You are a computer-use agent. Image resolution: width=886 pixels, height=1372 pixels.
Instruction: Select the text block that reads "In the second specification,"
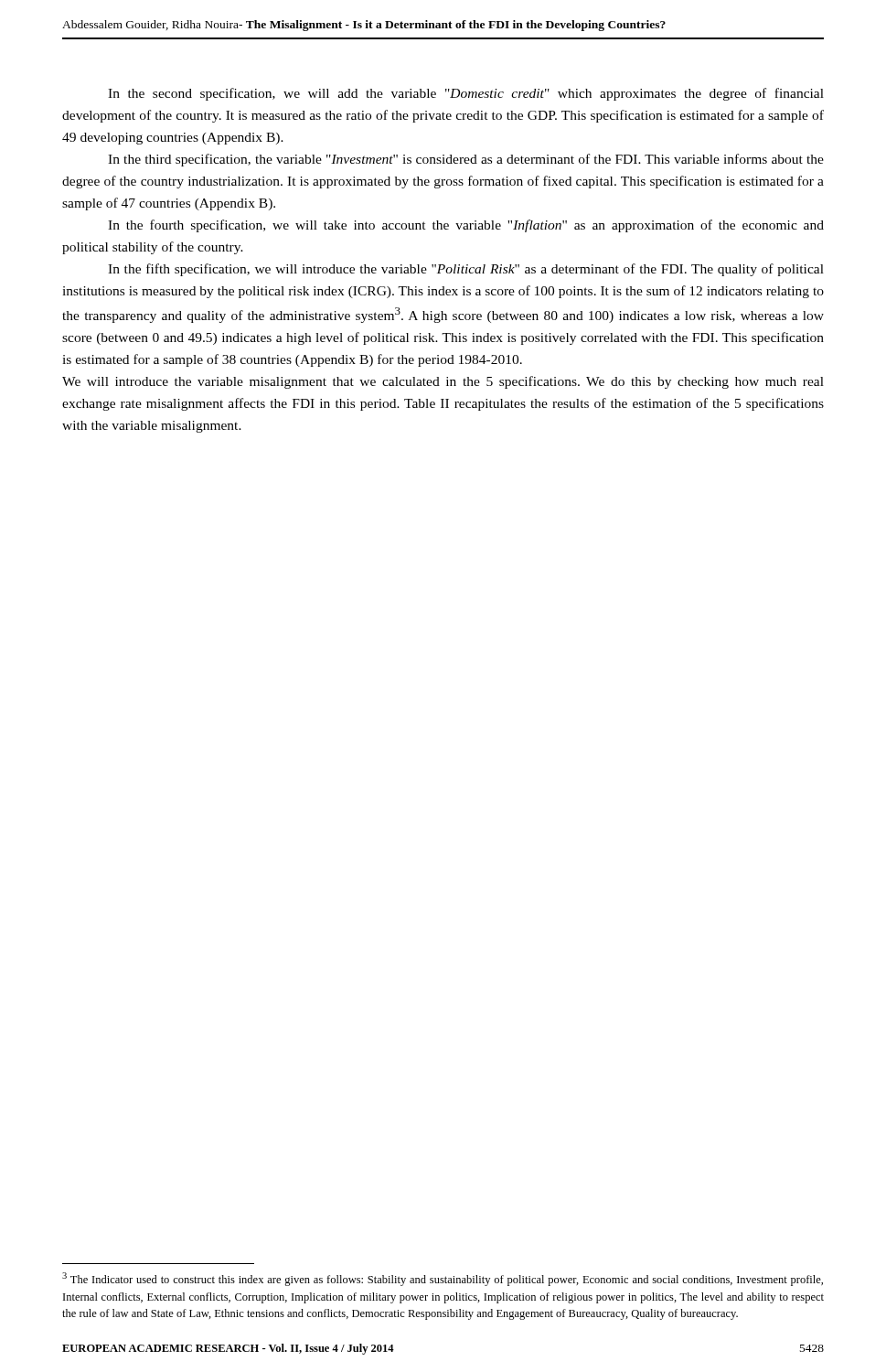pyautogui.click(x=443, y=115)
